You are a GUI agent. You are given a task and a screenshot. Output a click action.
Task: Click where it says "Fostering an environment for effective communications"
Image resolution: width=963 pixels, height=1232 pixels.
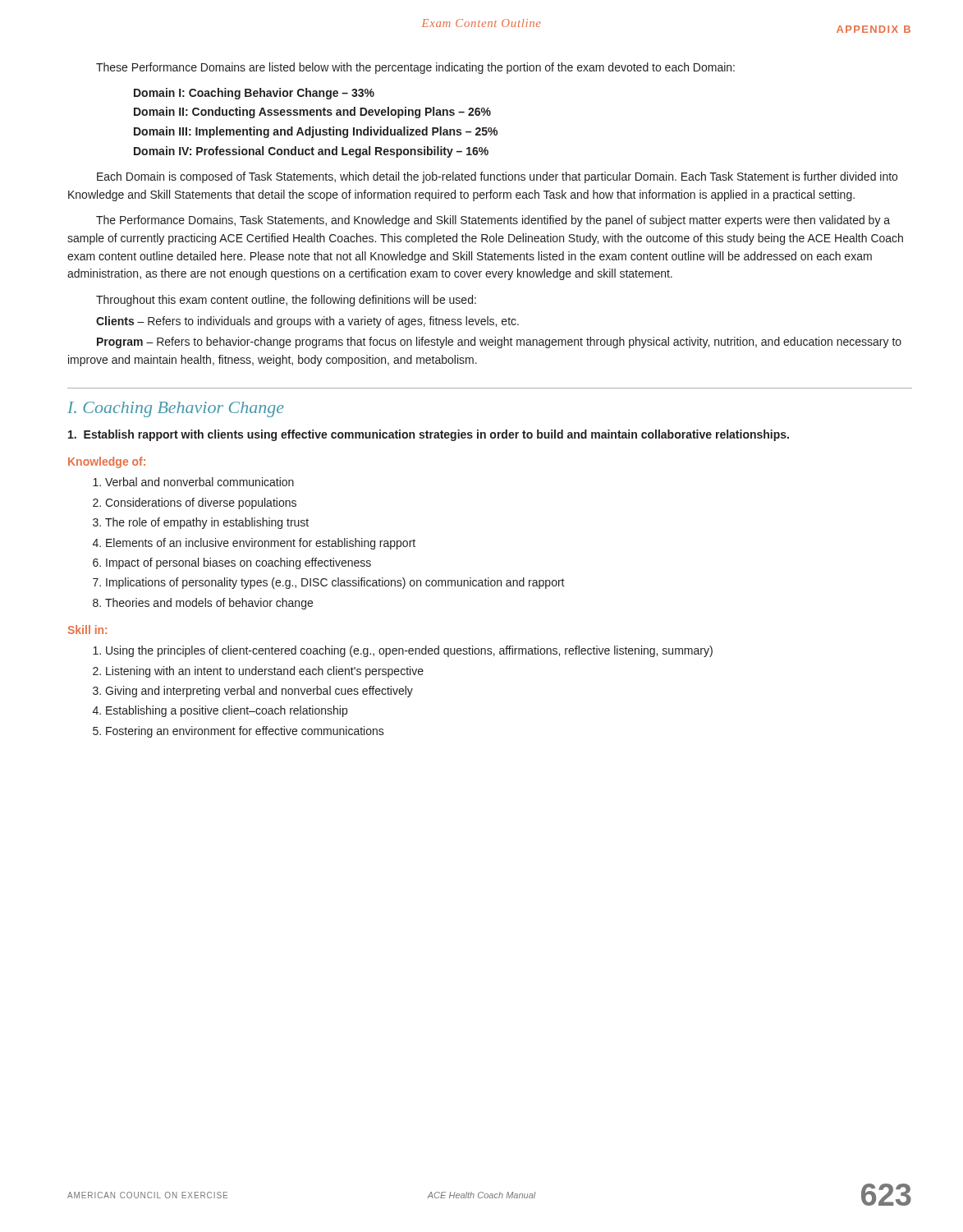(245, 731)
